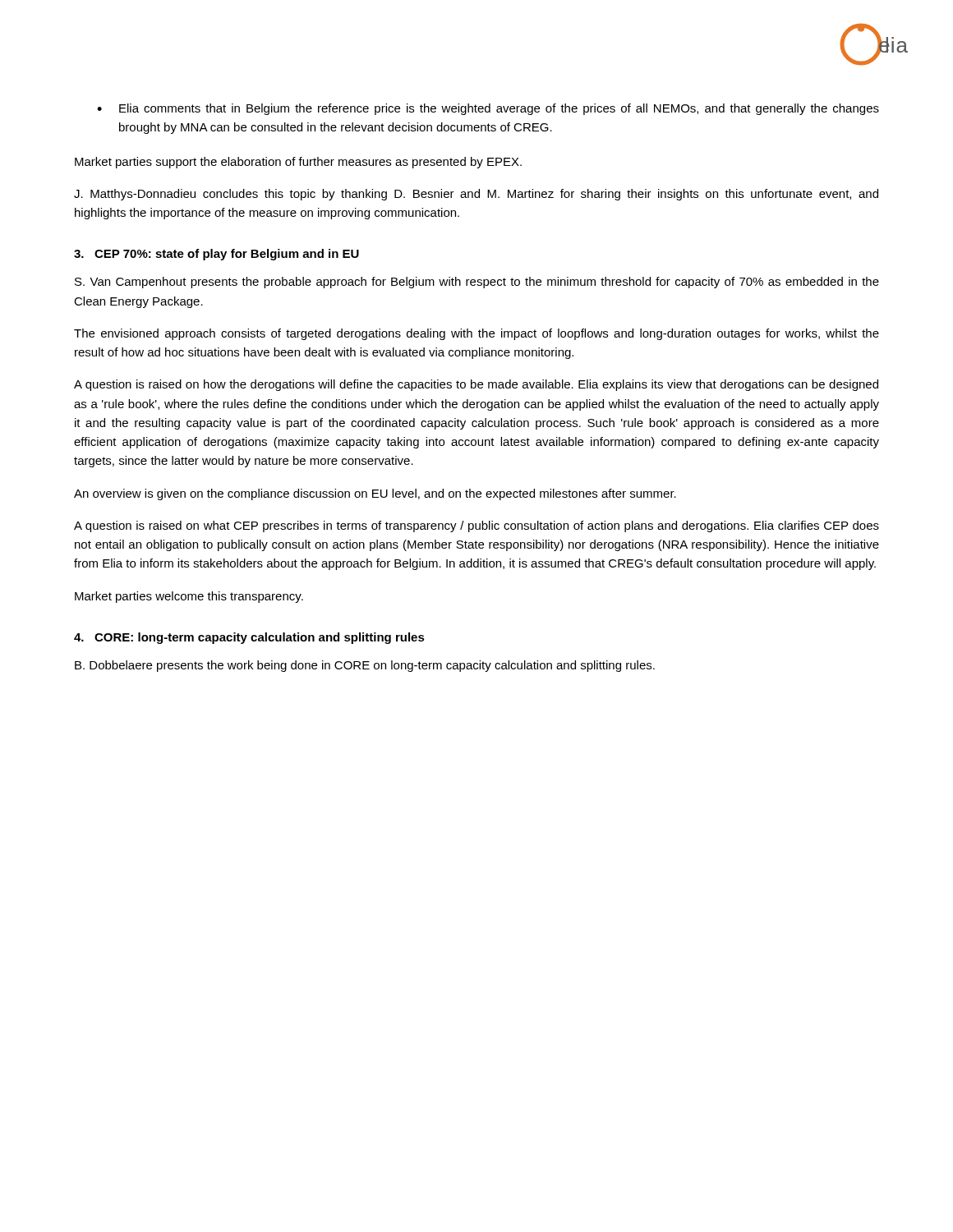Navigate to the text starting "A question is raised on what CEP prescribes"

(476, 544)
